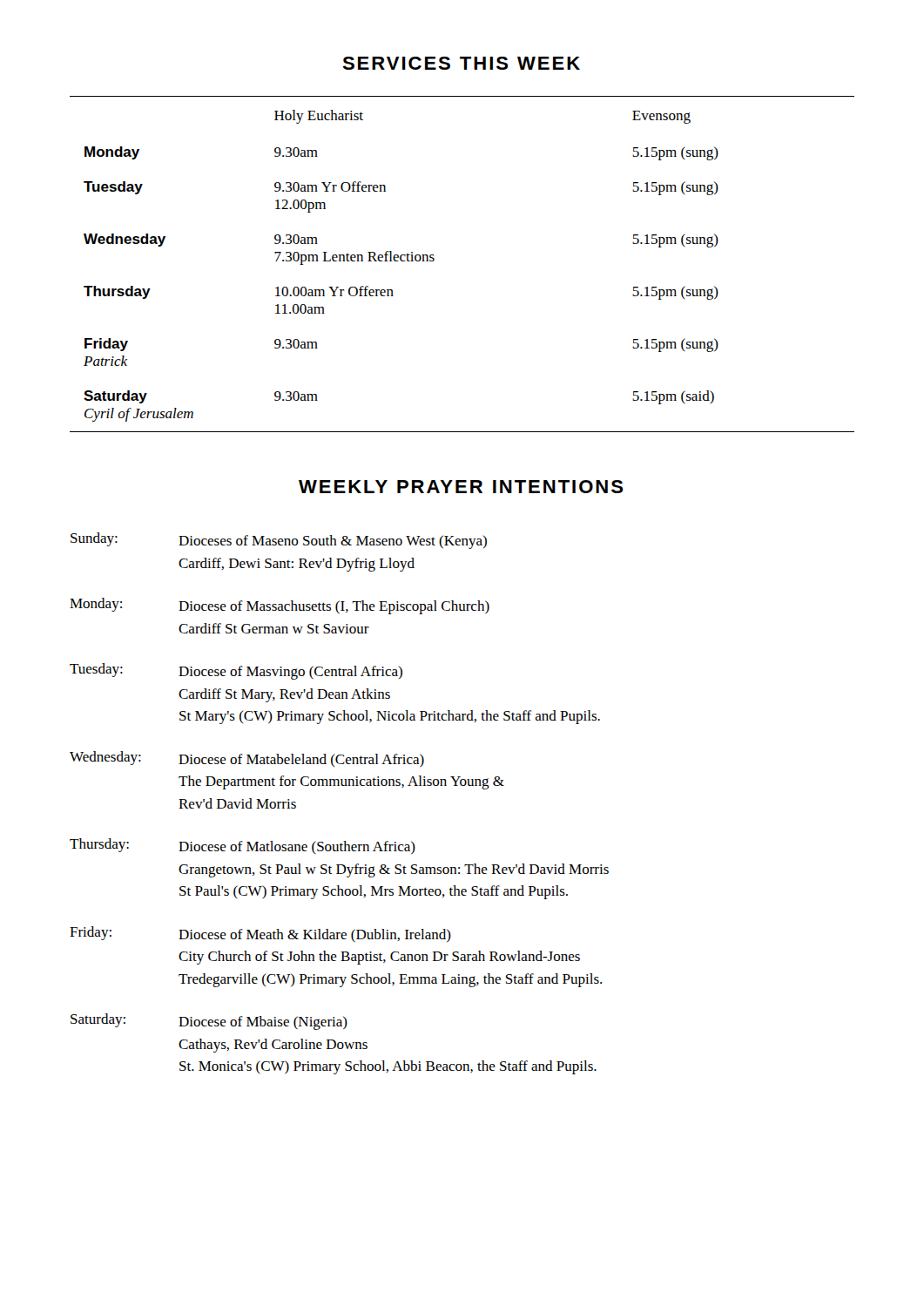Where is the passage that starts "Monday: Diocese of Massachusetts (I, The Episcopal Church)Cardiff"?
The width and height of the screenshot is (924, 1307).
(x=462, y=617)
